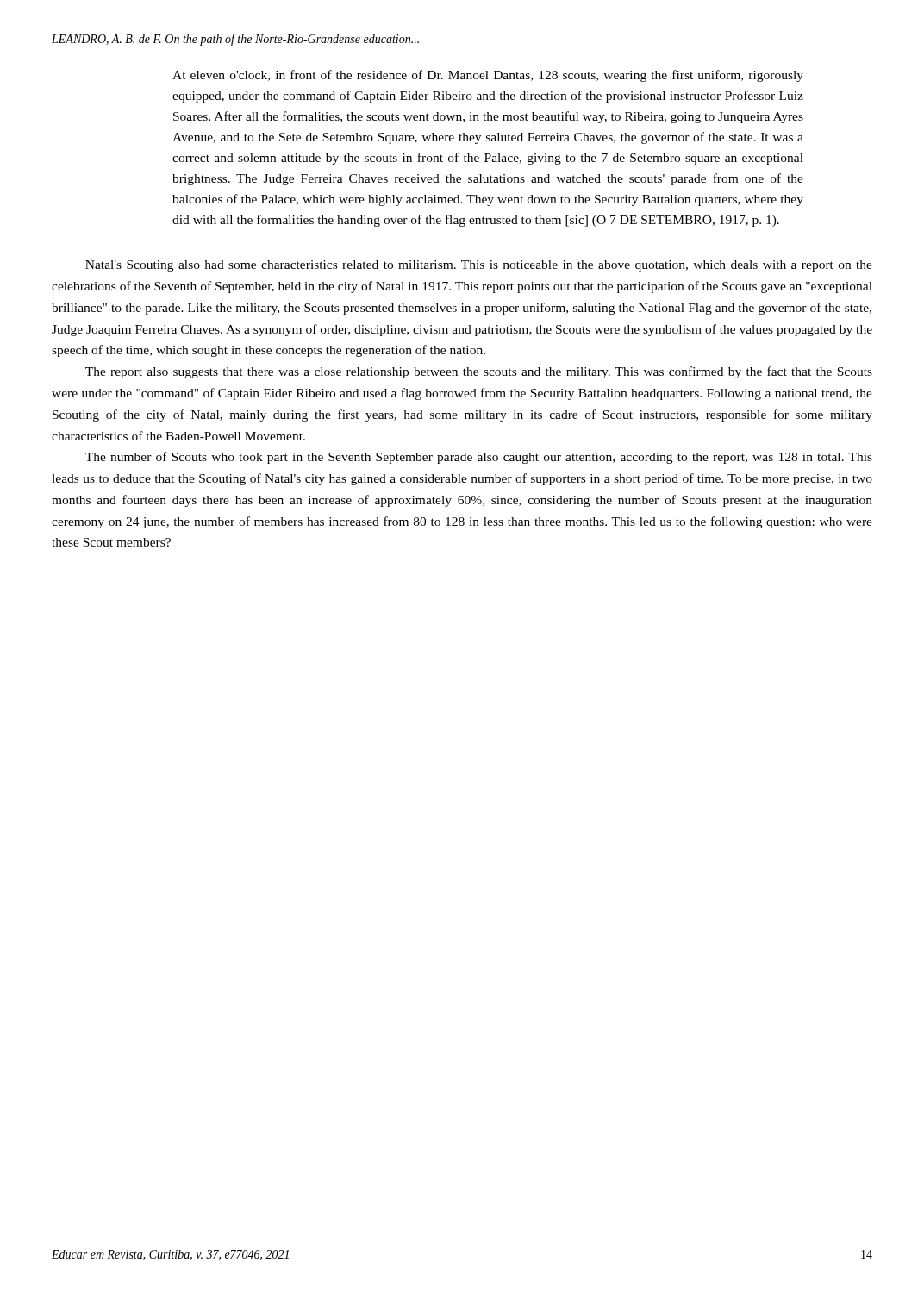Find the text block with the text "The number of Scouts who took"
Image resolution: width=924 pixels, height=1293 pixels.
pos(462,499)
